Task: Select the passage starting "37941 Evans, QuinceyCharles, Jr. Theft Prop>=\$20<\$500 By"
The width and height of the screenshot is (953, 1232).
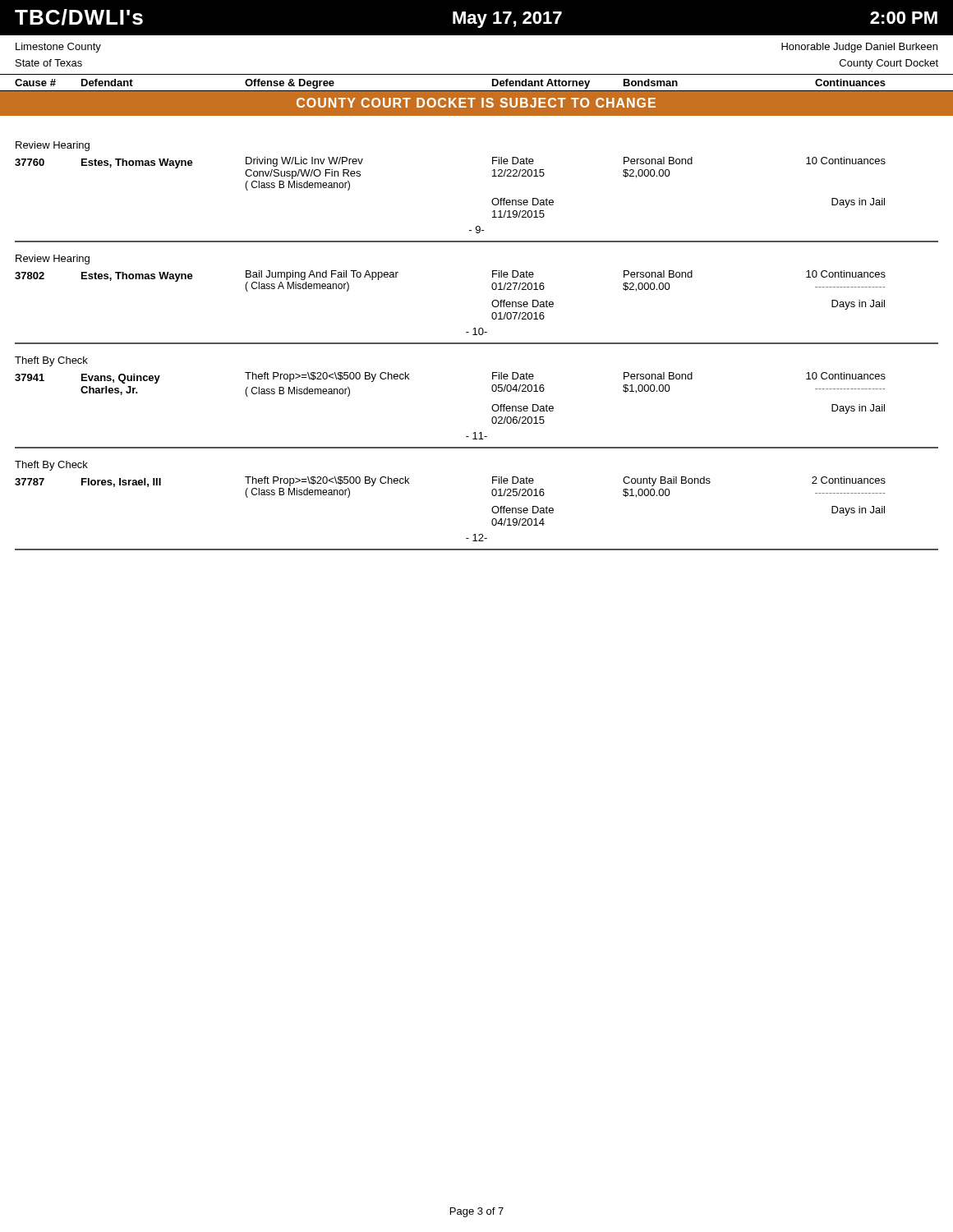Action: click(x=122, y=382)
